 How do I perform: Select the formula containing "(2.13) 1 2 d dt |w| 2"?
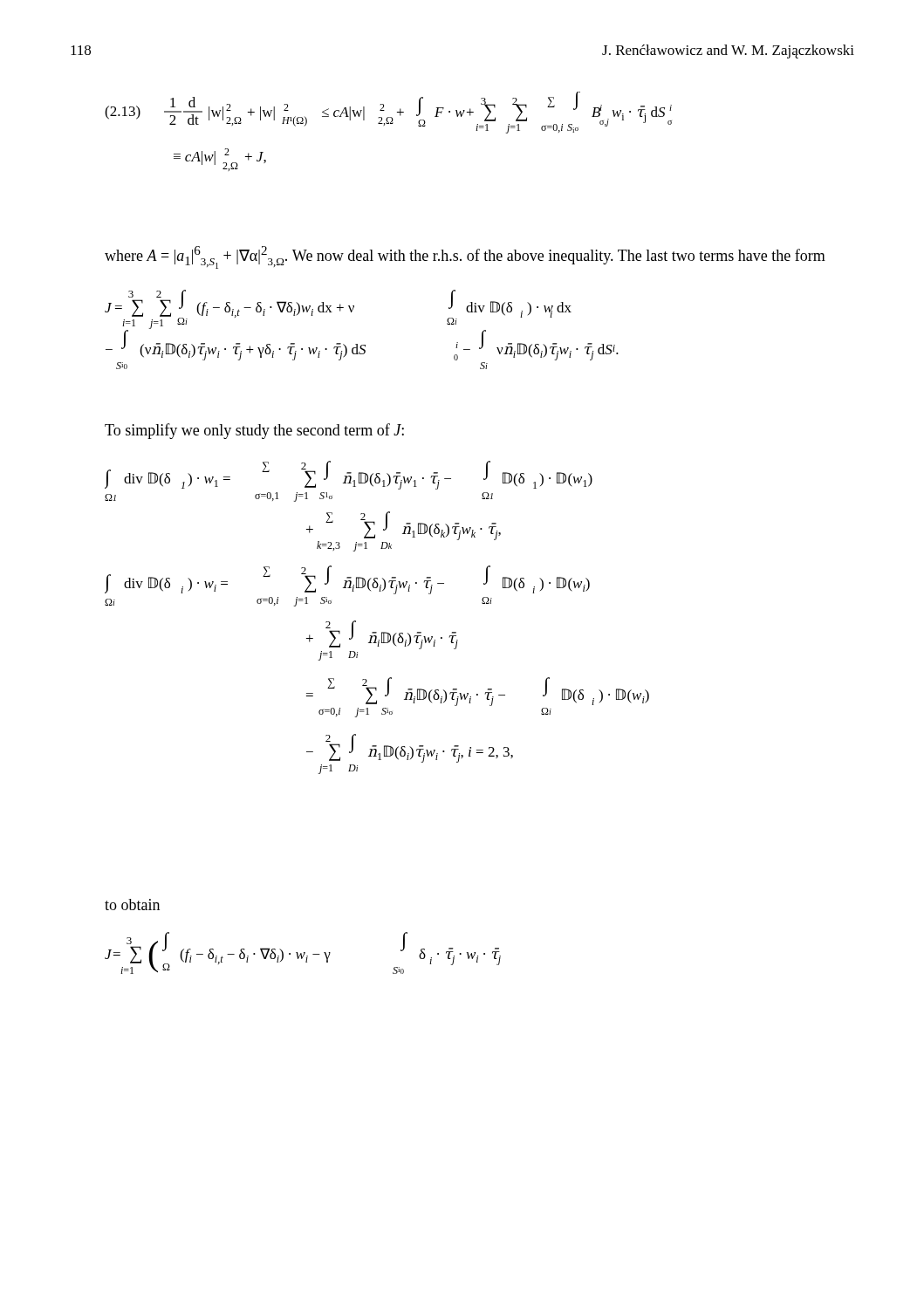pyautogui.click(x=388, y=113)
